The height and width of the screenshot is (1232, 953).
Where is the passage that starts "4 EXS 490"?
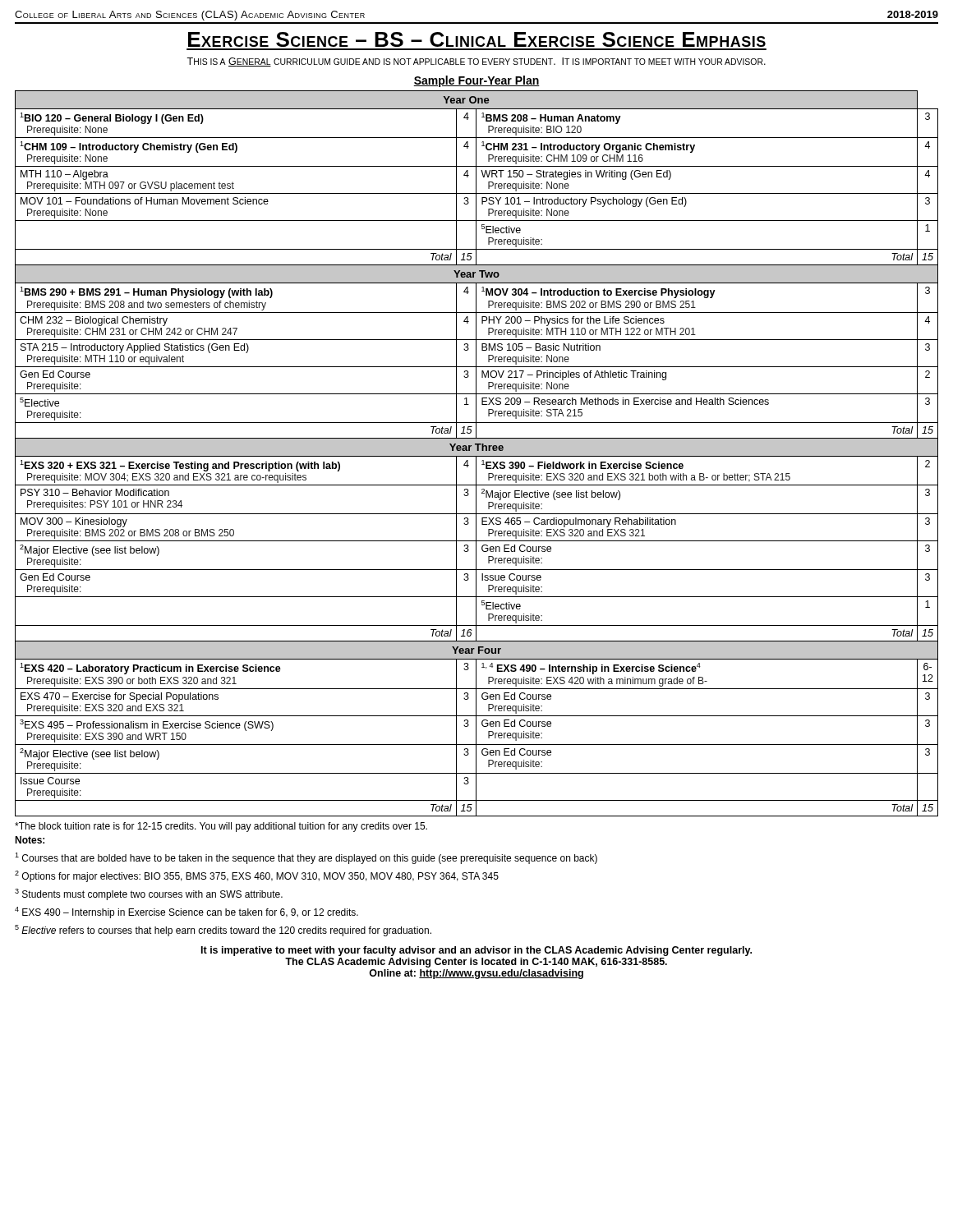point(187,912)
